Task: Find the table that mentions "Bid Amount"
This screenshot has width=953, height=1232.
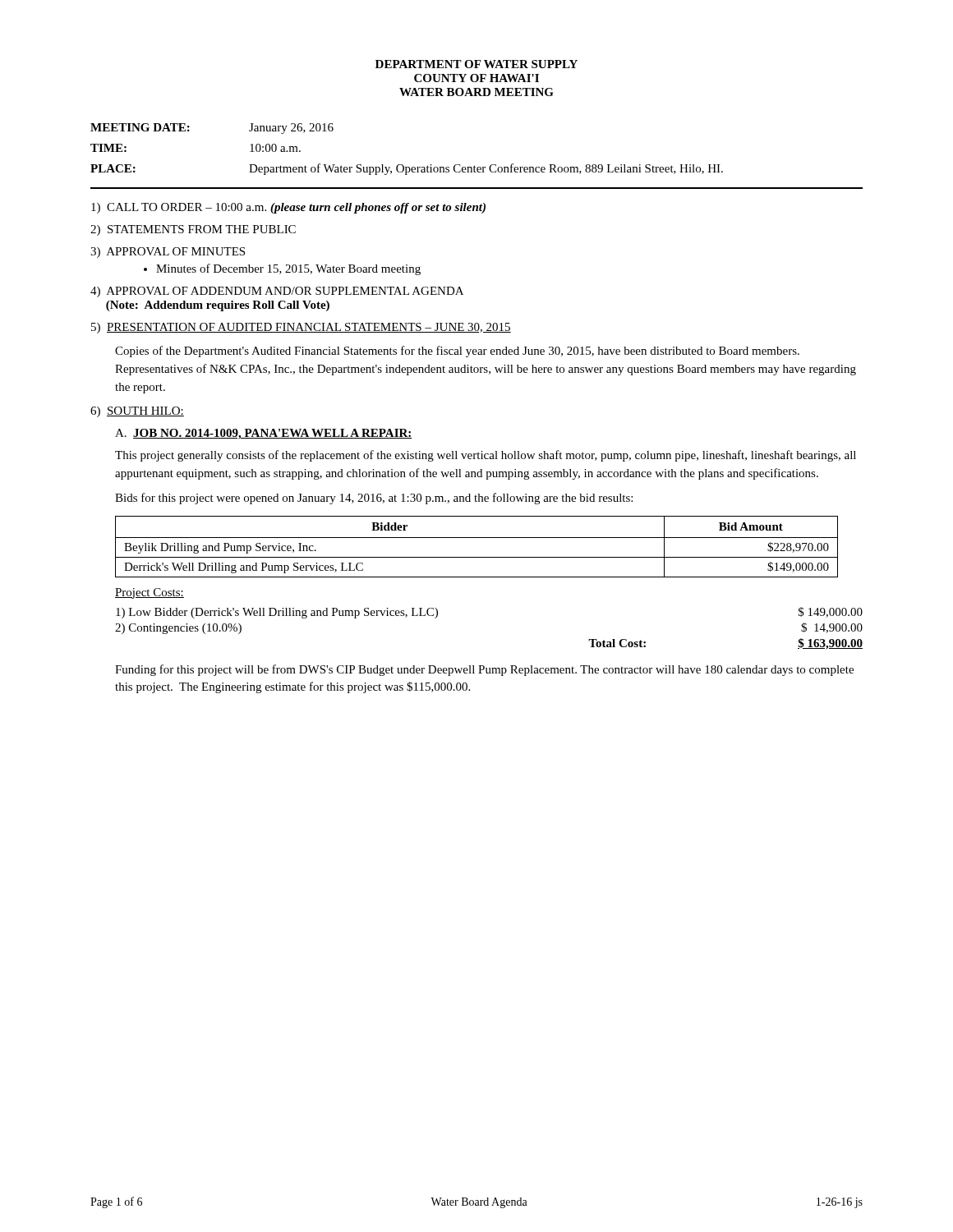Action: coord(476,546)
